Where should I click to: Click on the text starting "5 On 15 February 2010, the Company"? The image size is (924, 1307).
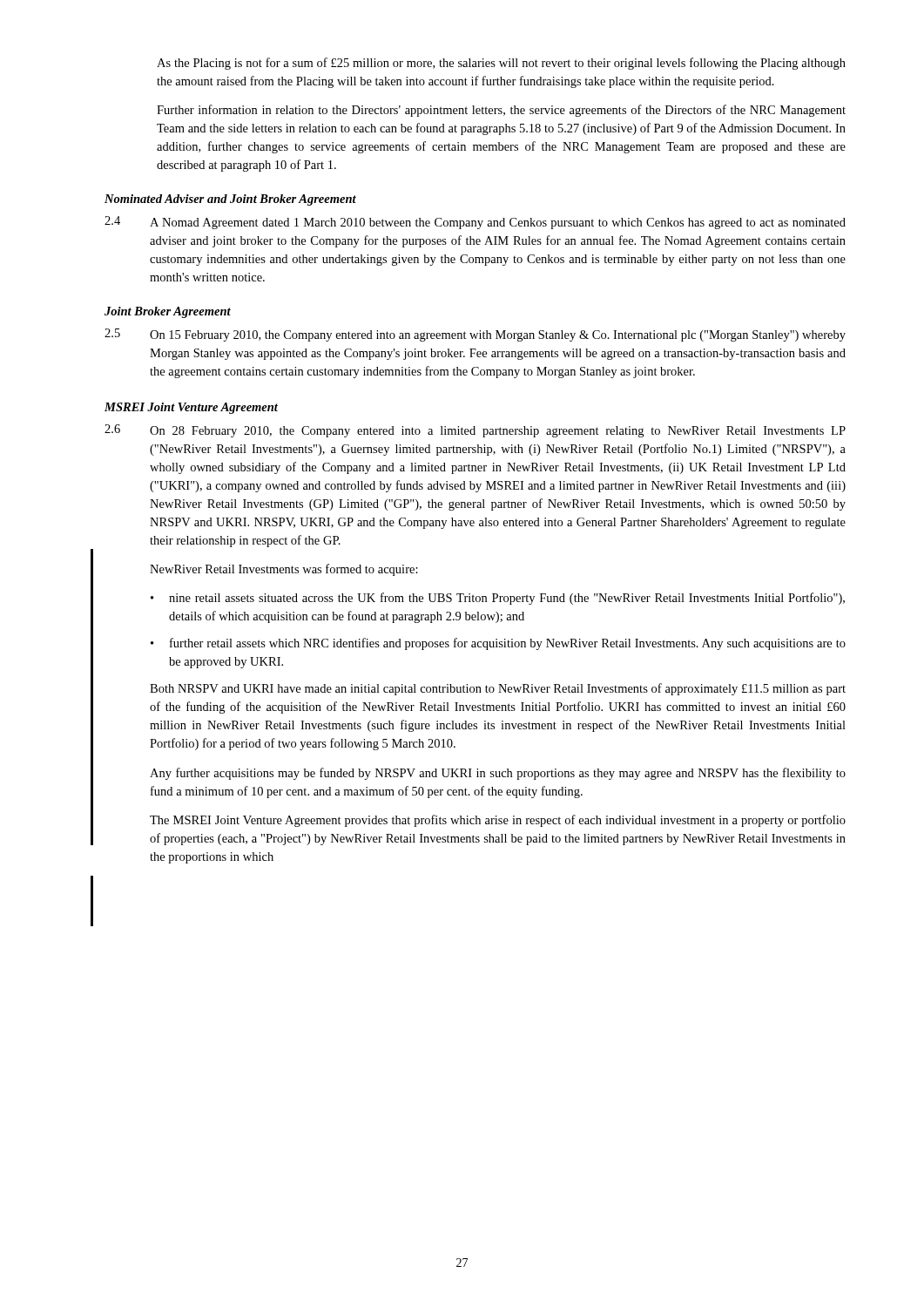tap(475, 354)
